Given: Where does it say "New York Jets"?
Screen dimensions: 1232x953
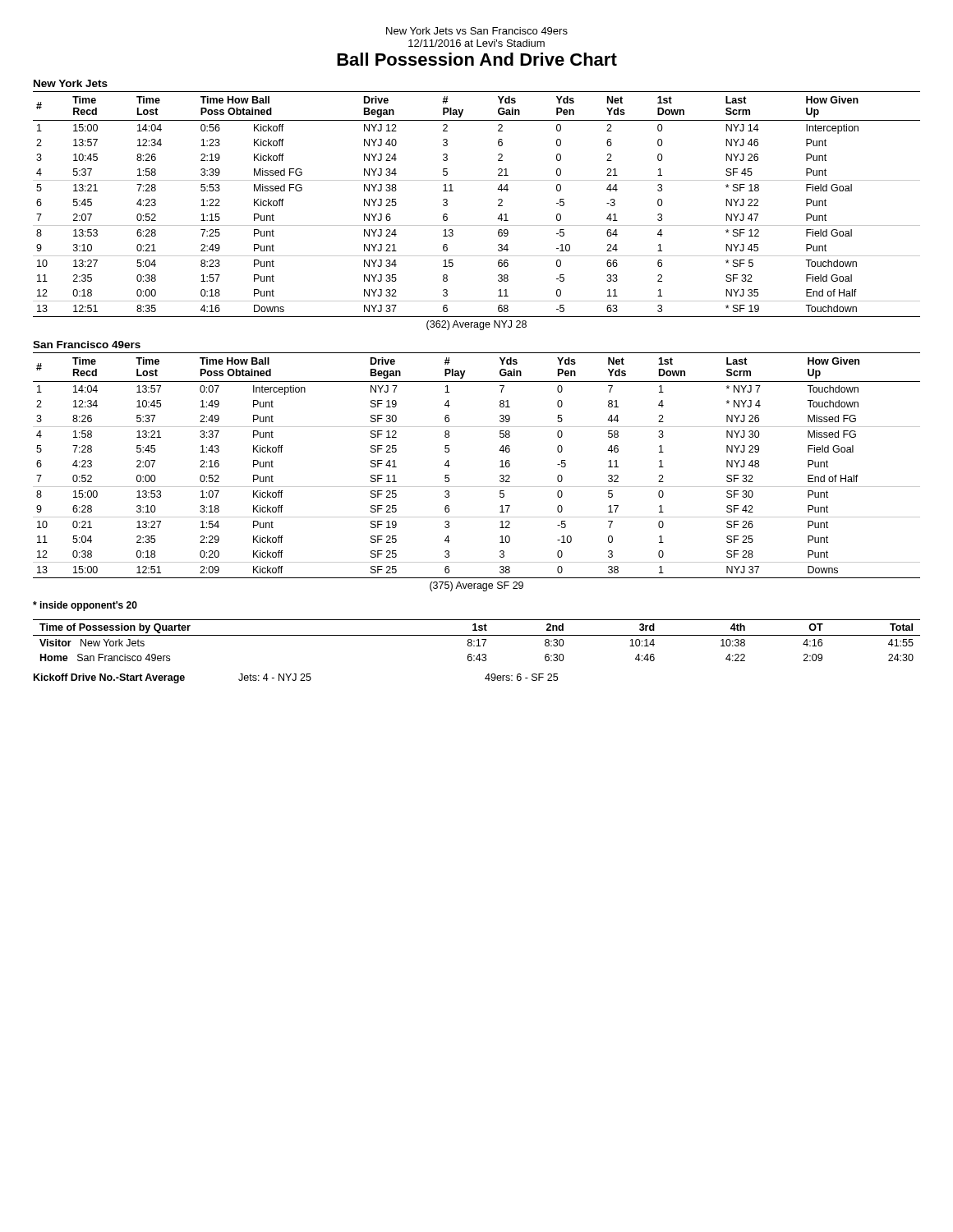Looking at the screenshot, I should (x=70, y=83).
